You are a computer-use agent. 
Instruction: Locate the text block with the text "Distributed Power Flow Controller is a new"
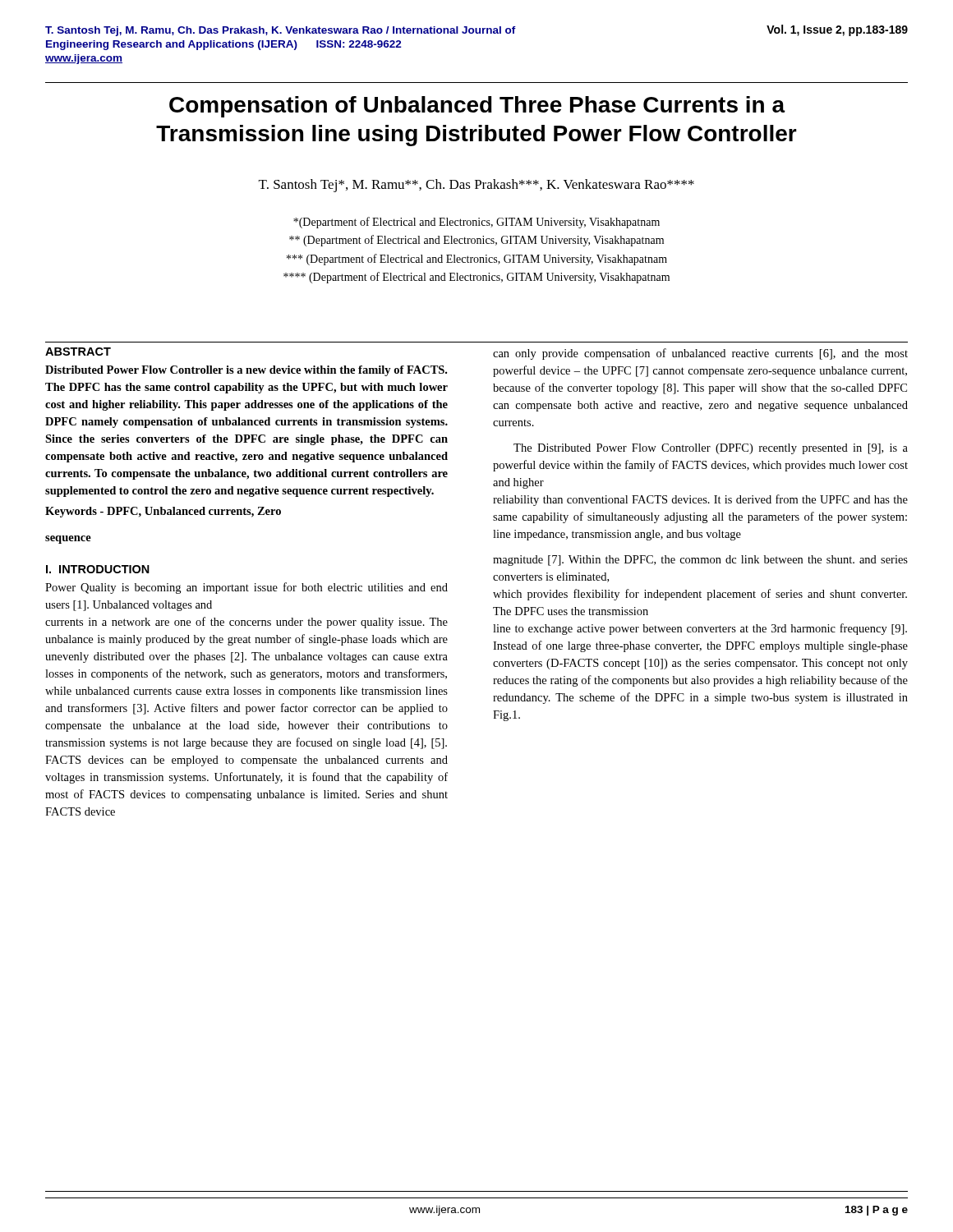[246, 430]
